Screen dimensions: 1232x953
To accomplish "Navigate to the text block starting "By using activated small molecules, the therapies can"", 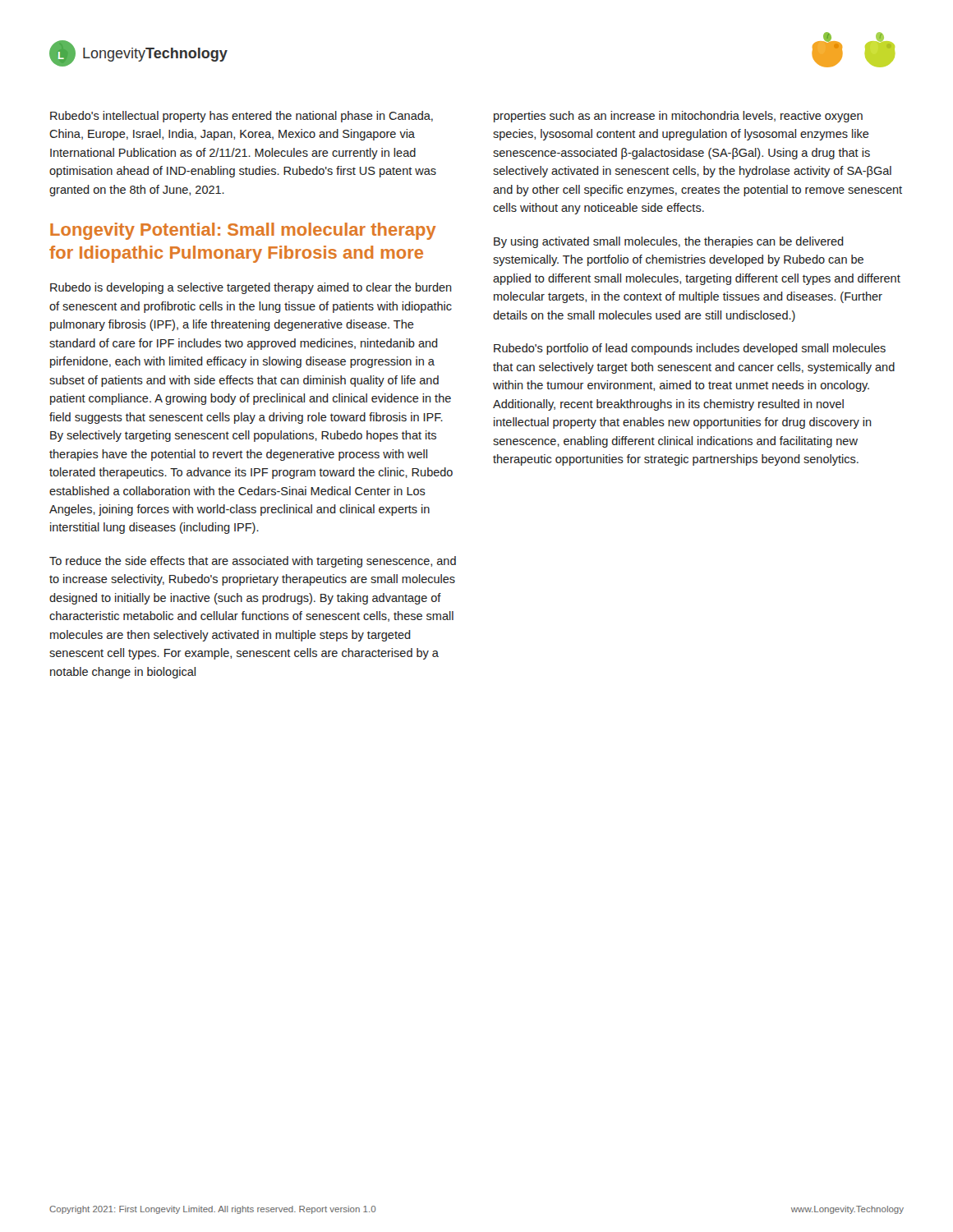I will pos(697,278).
